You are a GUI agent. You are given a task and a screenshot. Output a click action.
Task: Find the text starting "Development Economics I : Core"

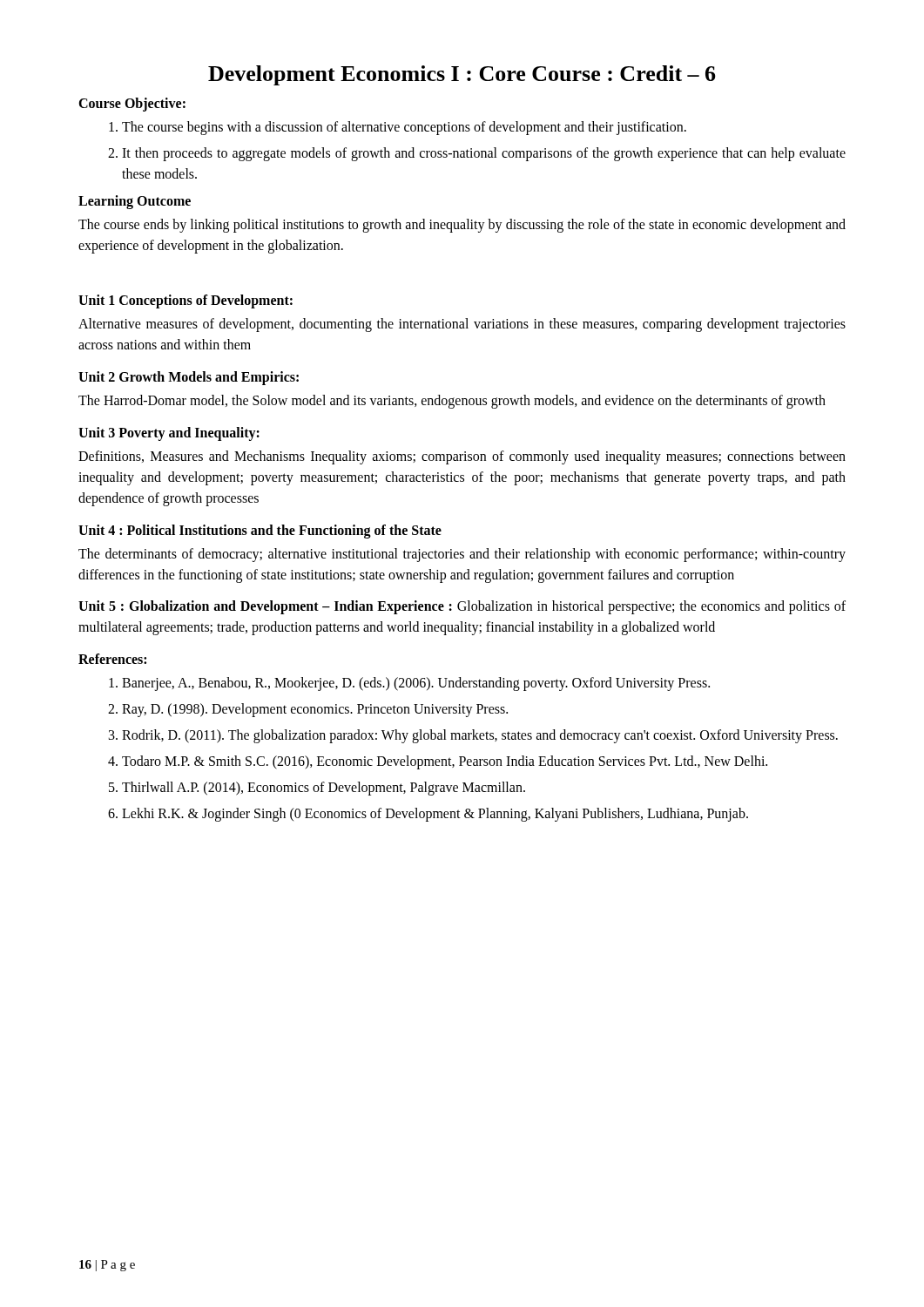click(x=462, y=74)
